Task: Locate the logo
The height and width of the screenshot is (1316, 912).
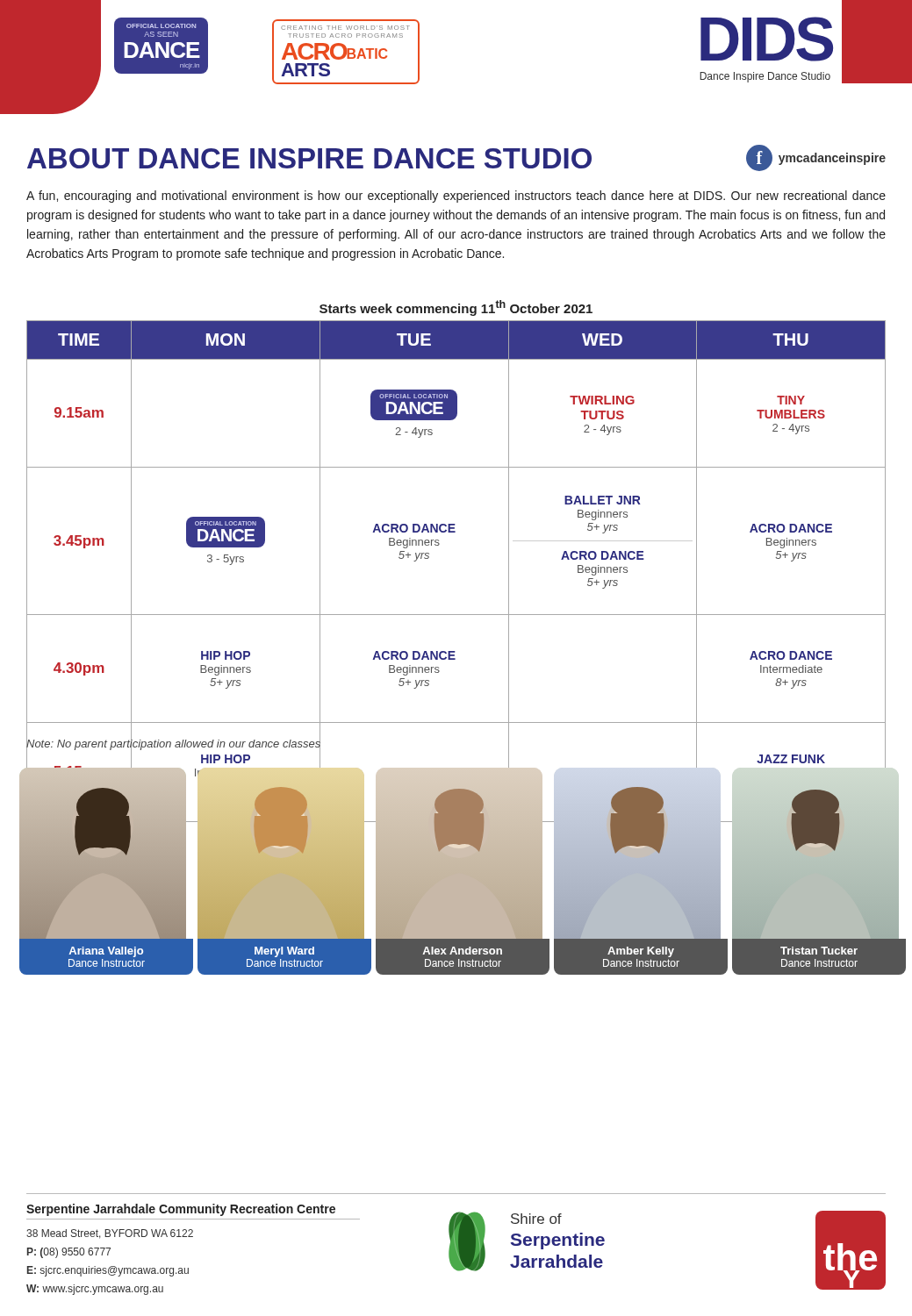Action: tap(456, 68)
